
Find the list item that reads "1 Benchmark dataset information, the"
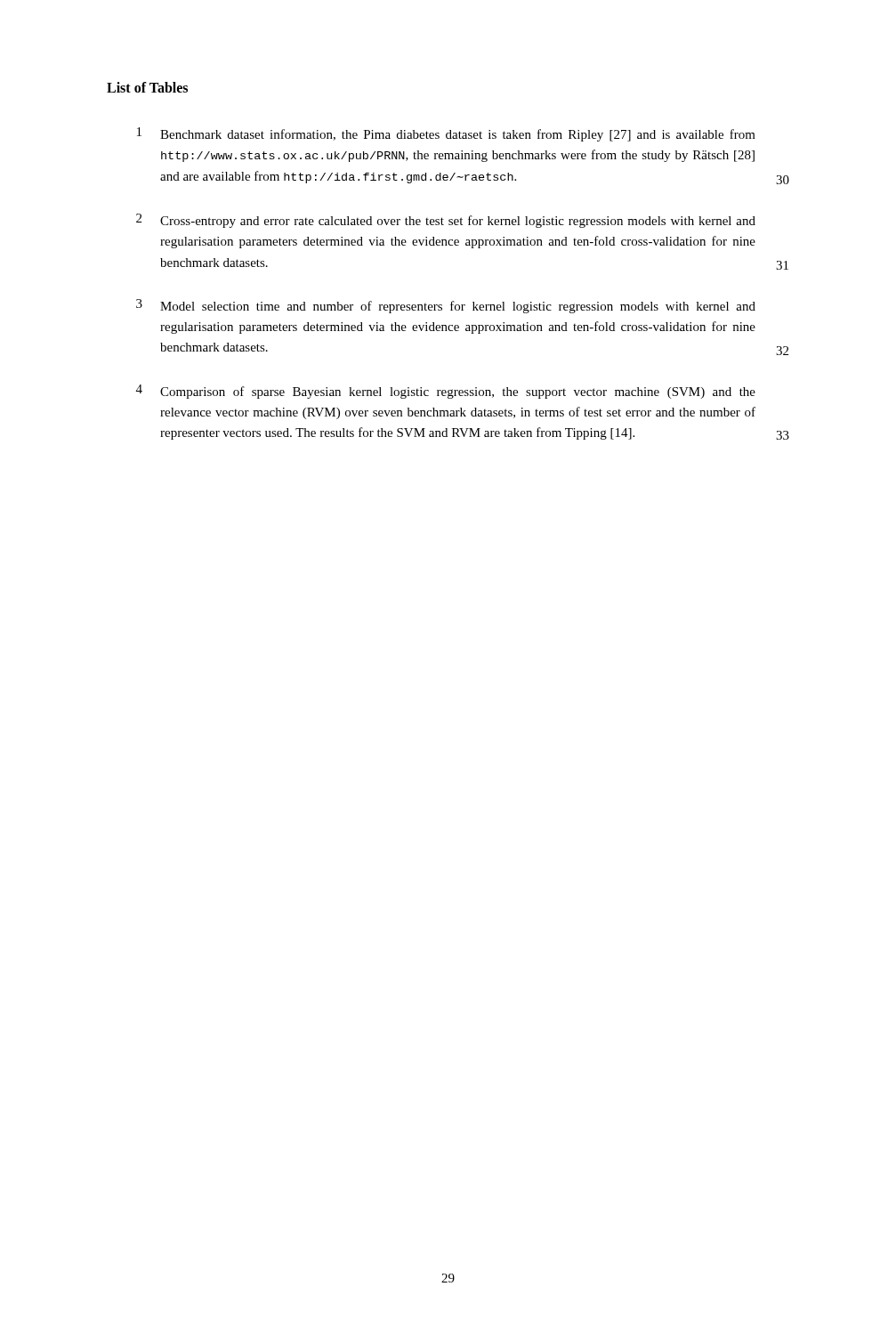click(448, 156)
